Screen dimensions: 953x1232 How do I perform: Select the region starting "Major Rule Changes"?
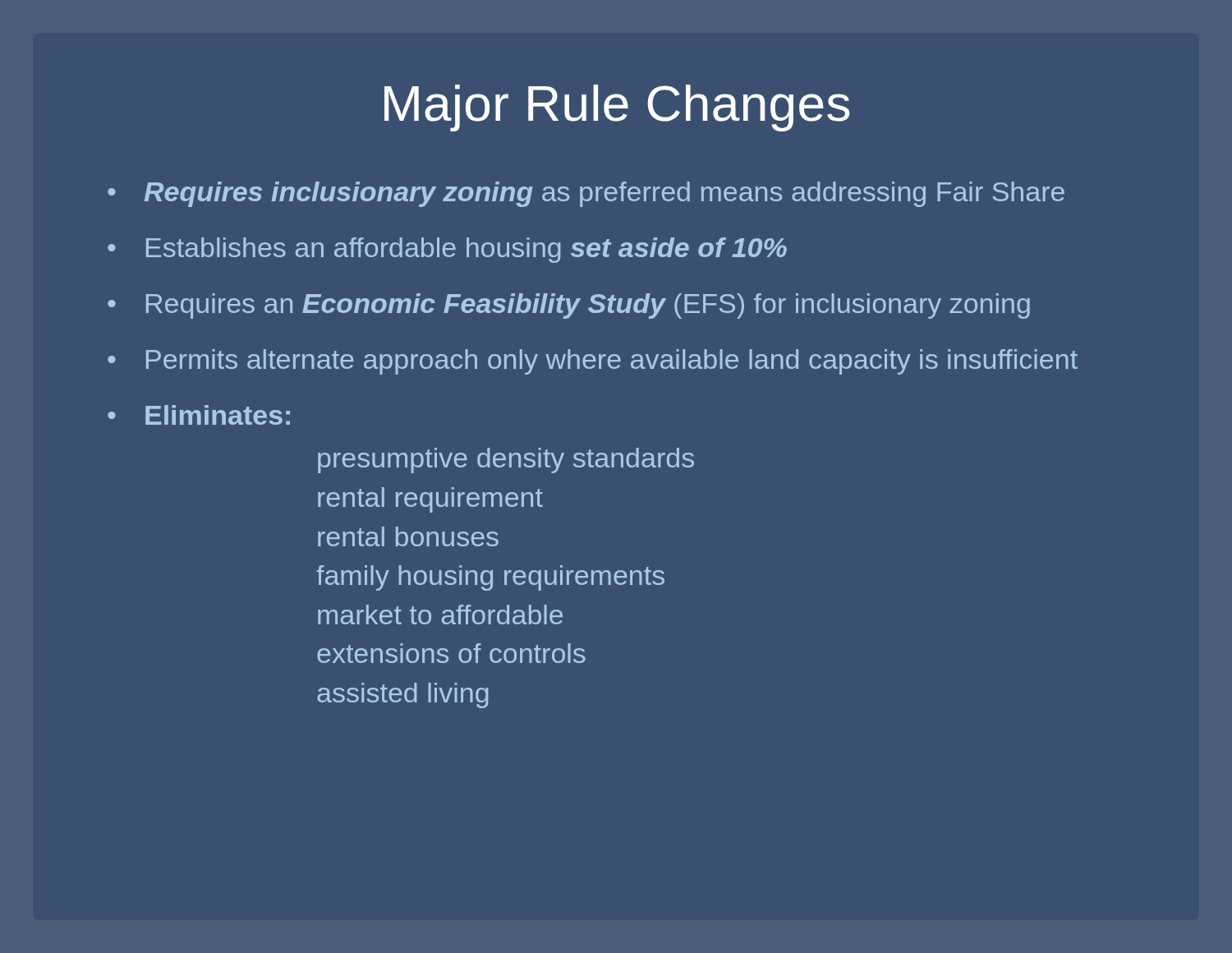click(x=616, y=103)
